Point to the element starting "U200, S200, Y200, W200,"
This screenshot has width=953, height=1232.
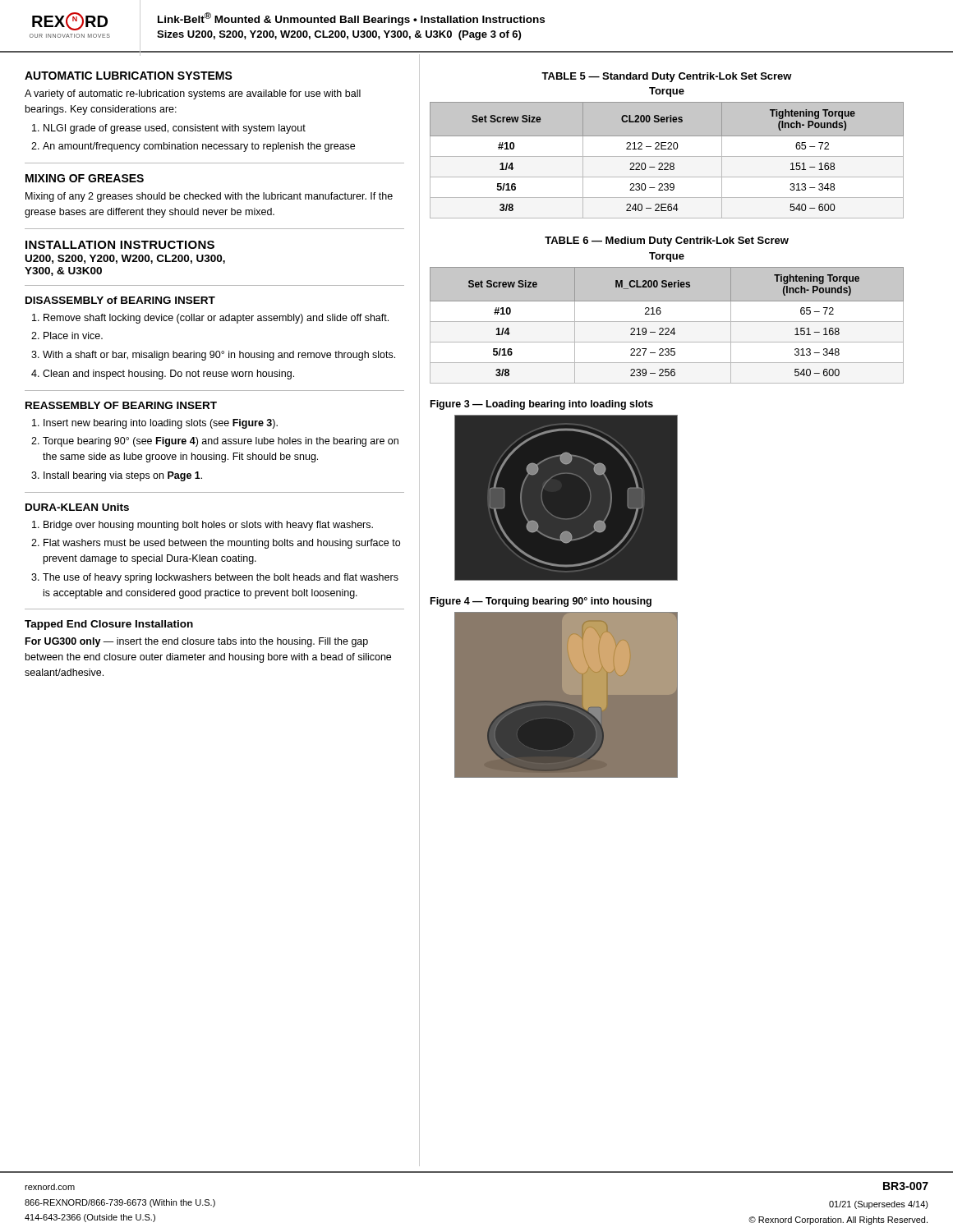point(125,264)
